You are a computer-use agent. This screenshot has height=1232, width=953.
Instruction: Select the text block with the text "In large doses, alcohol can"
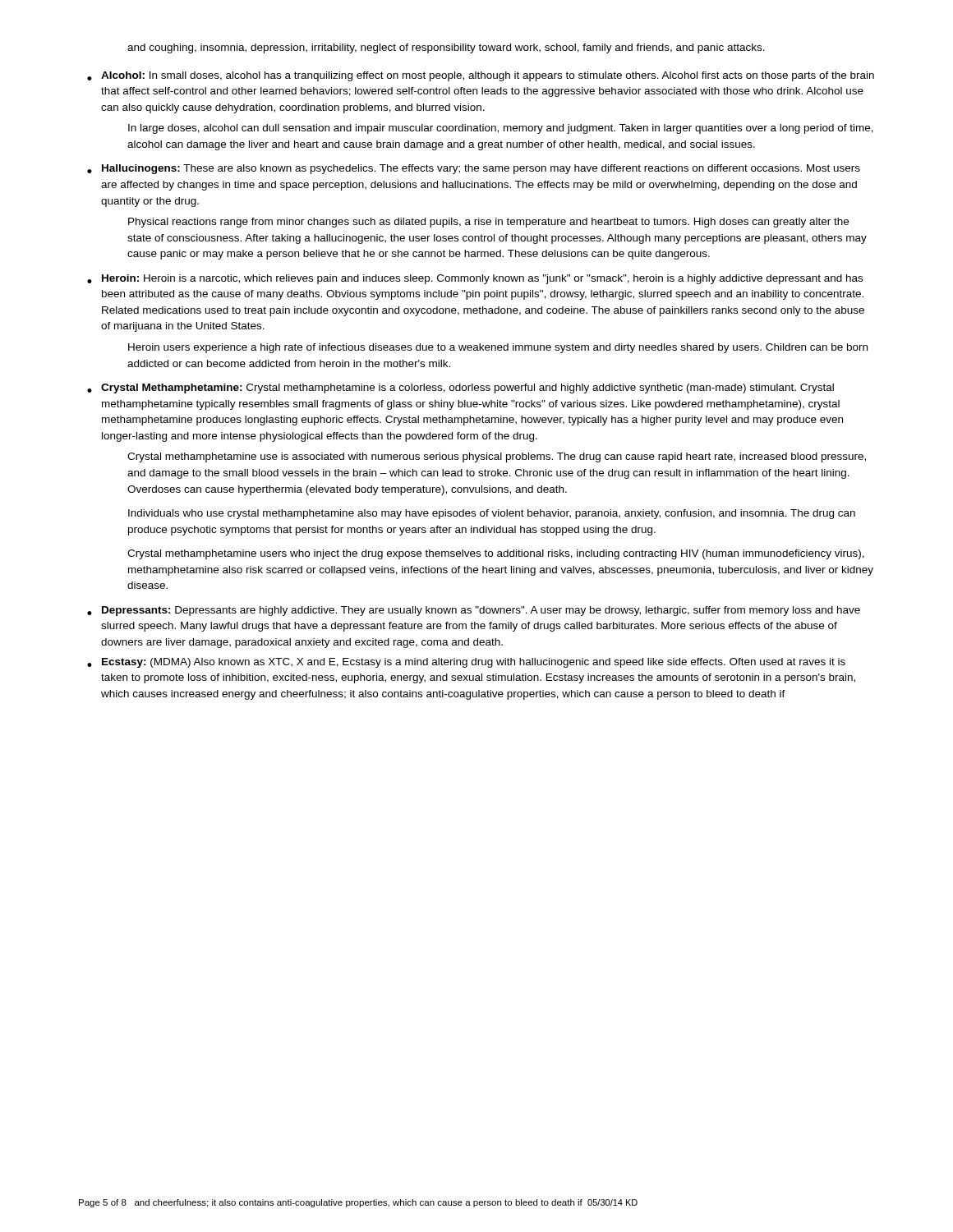[x=501, y=136]
